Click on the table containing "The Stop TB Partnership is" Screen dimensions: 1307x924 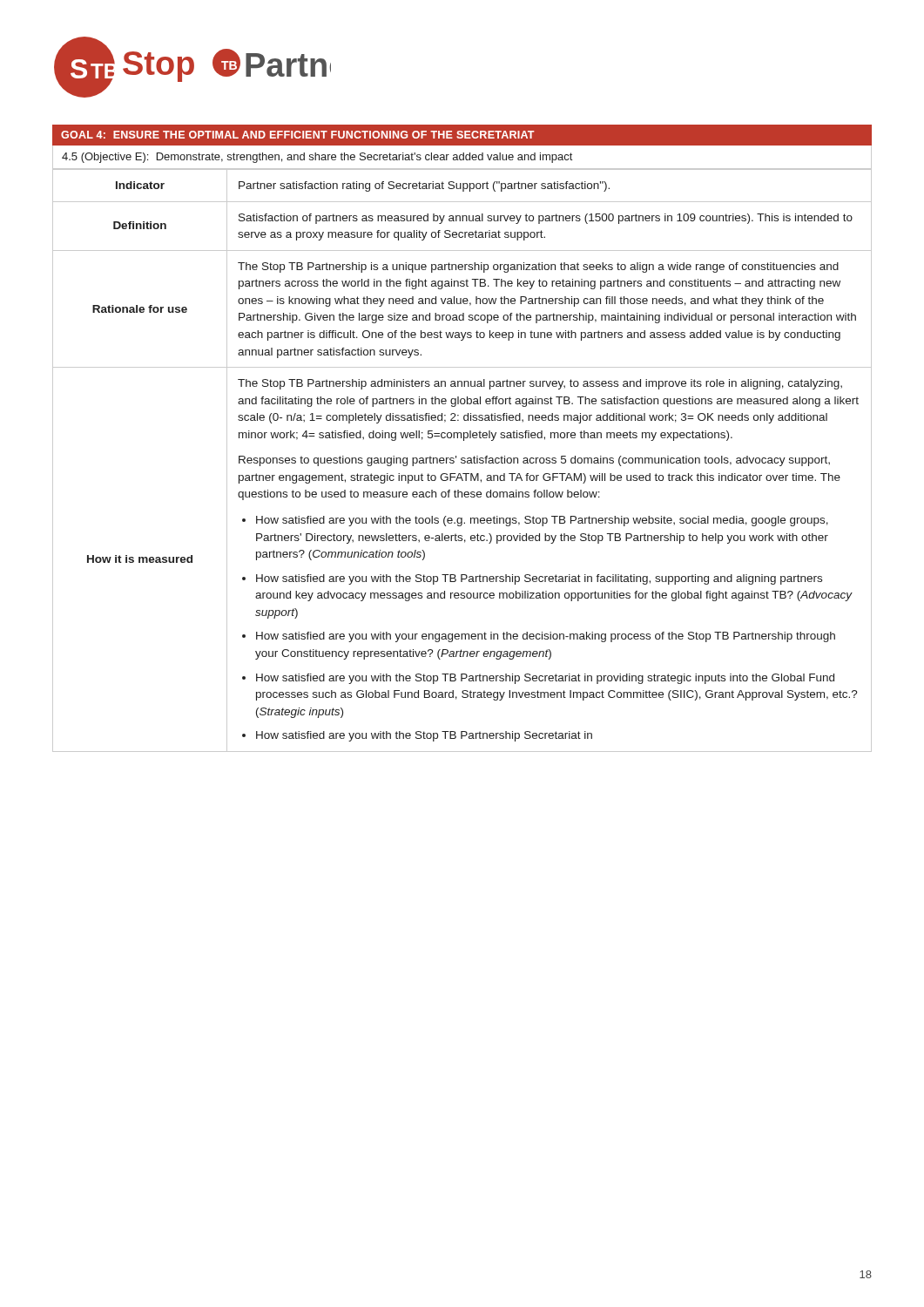pyautogui.click(x=462, y=460)
